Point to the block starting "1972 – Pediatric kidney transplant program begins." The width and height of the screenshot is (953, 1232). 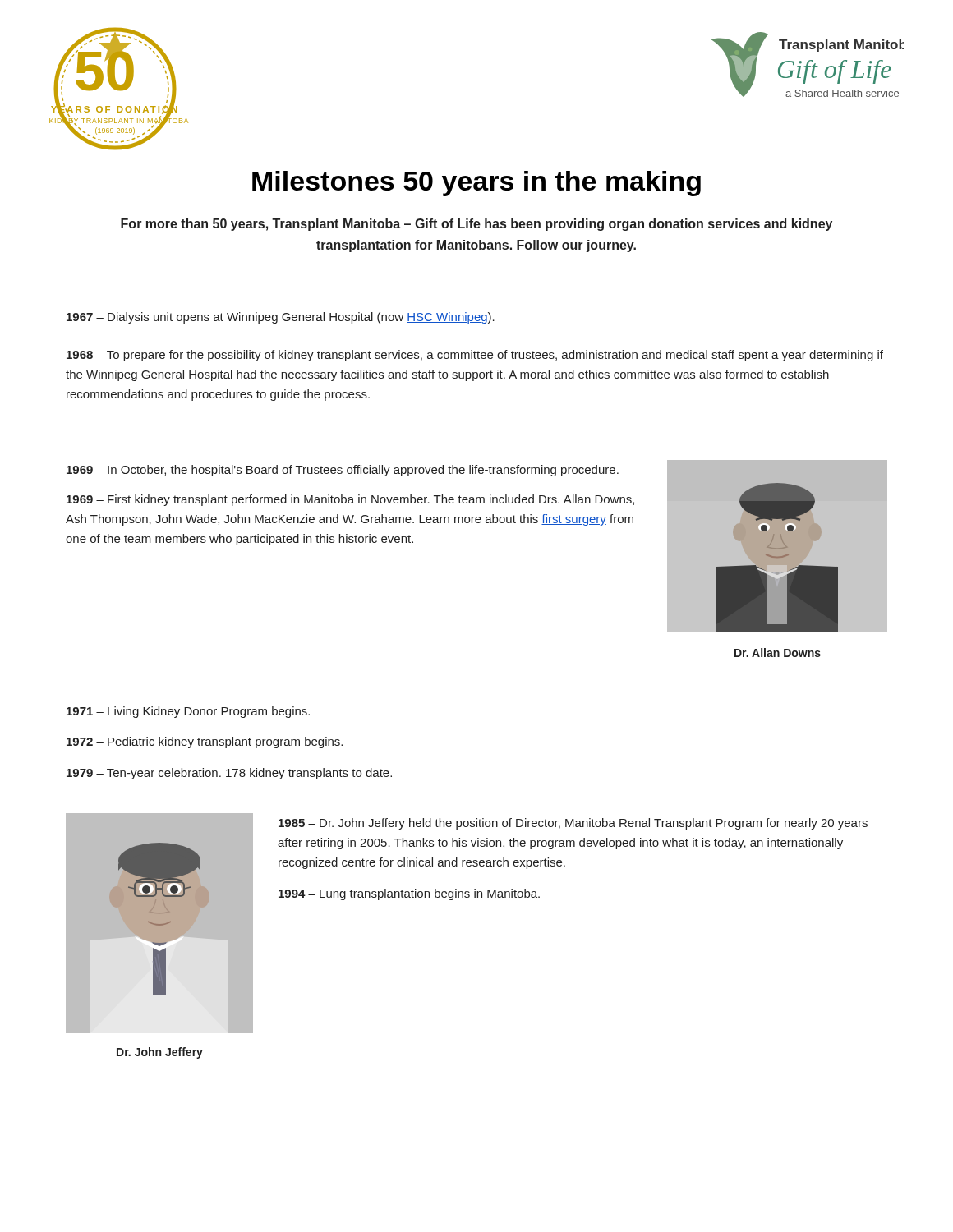click(x=205, y=742)
